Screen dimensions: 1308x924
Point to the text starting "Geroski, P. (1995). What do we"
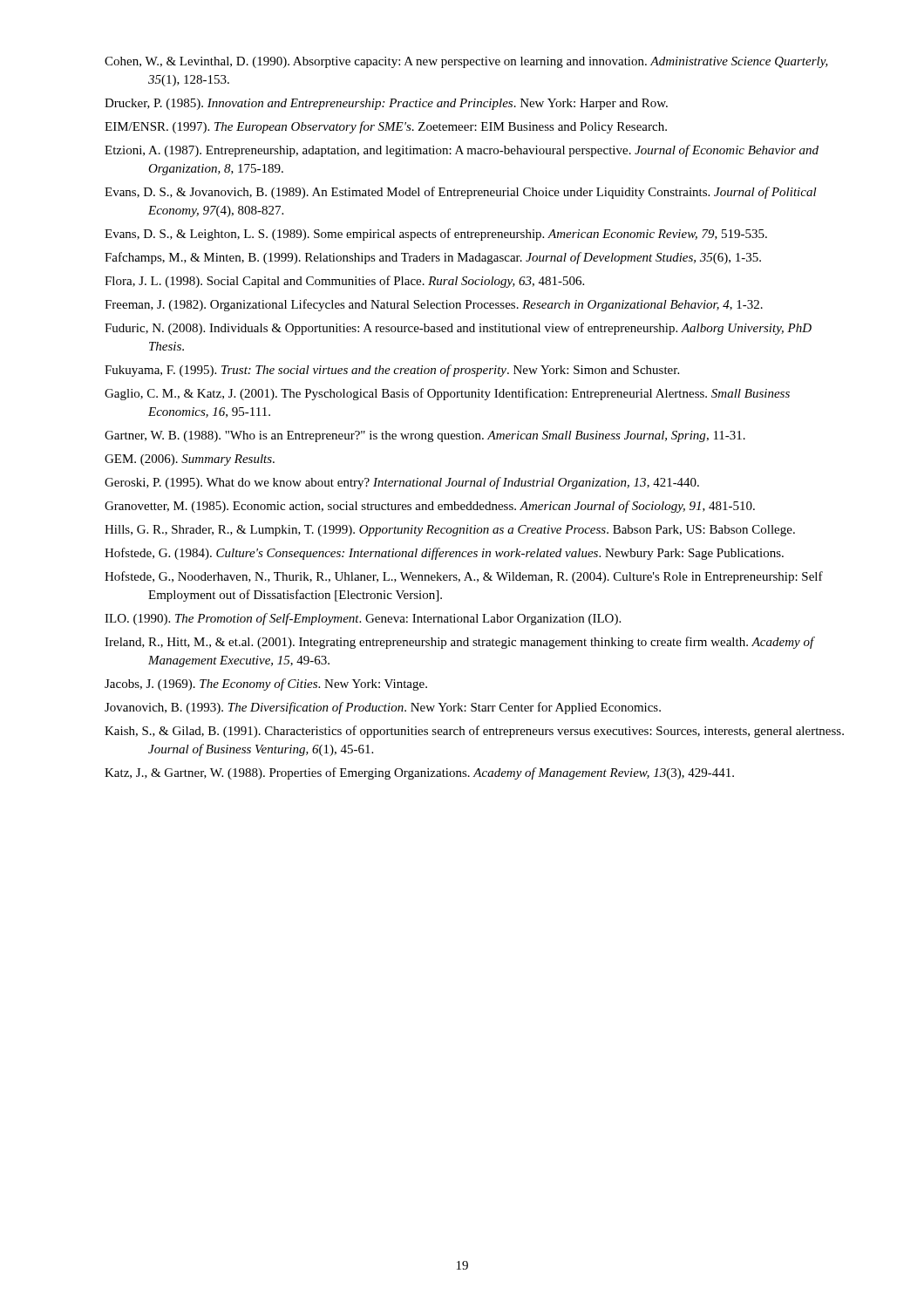402,482
